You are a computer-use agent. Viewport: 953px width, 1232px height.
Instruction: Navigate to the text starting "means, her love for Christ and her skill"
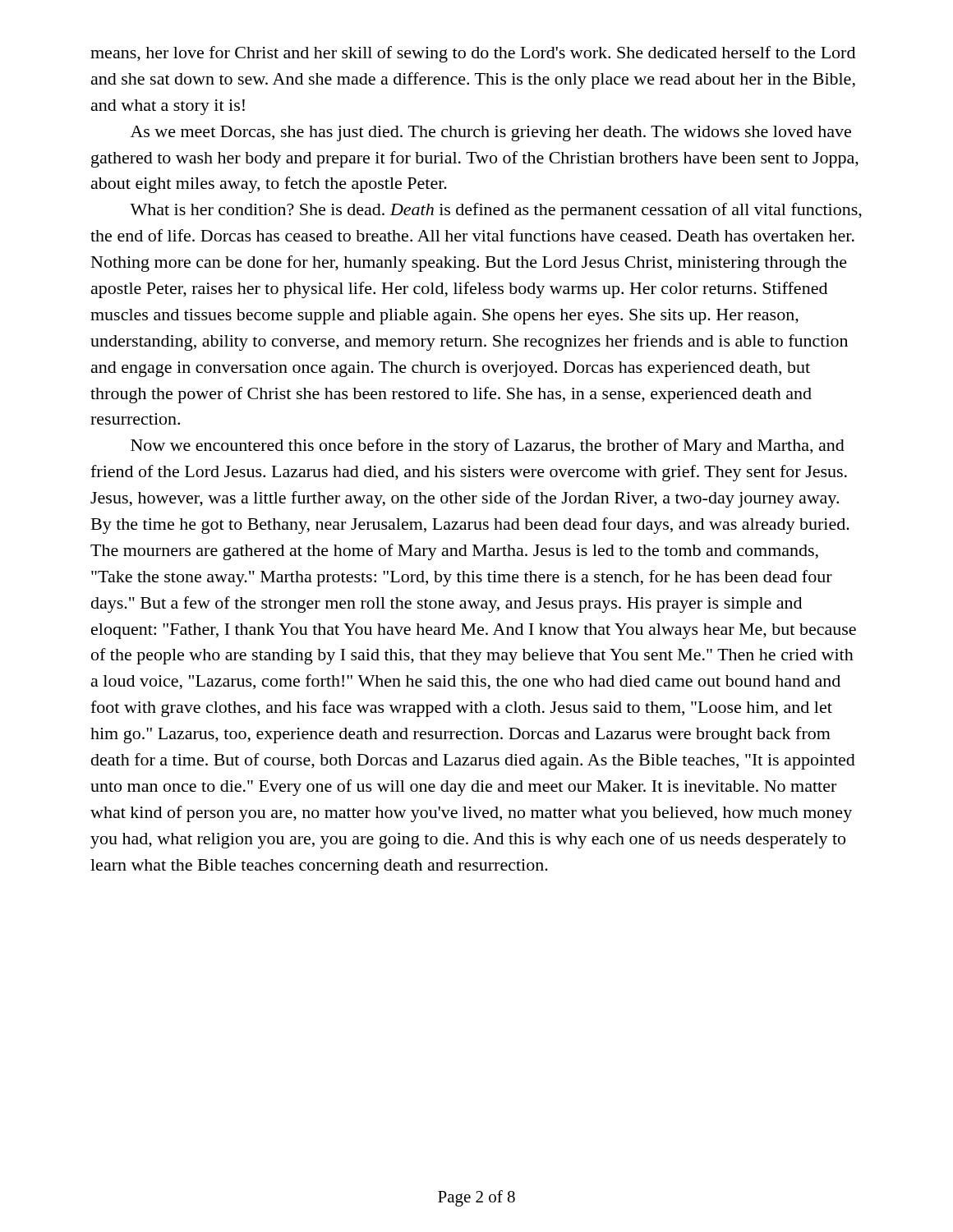click(x=476, y=458)
